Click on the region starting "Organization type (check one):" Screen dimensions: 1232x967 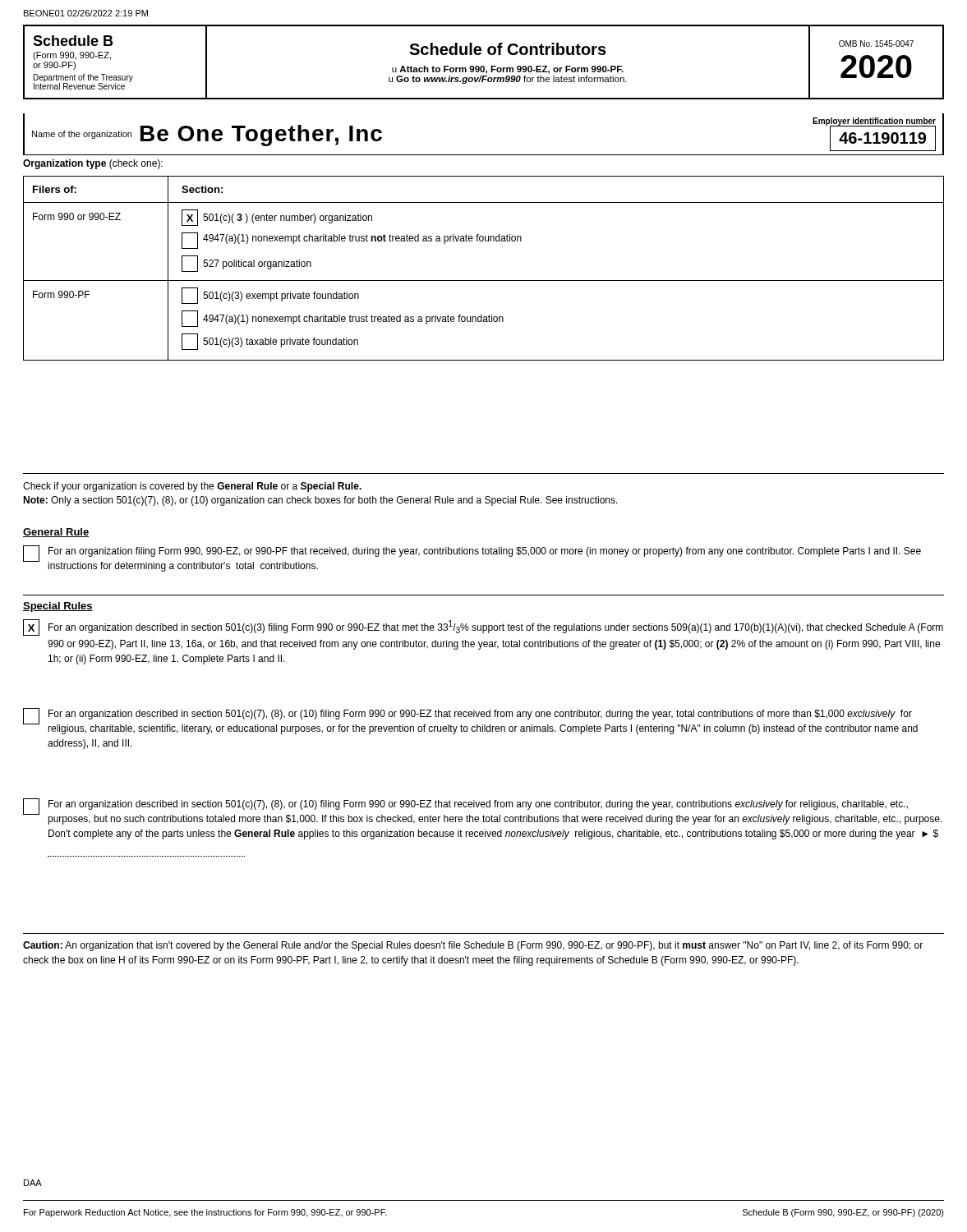pyautogui.click(x=93, y=163)
